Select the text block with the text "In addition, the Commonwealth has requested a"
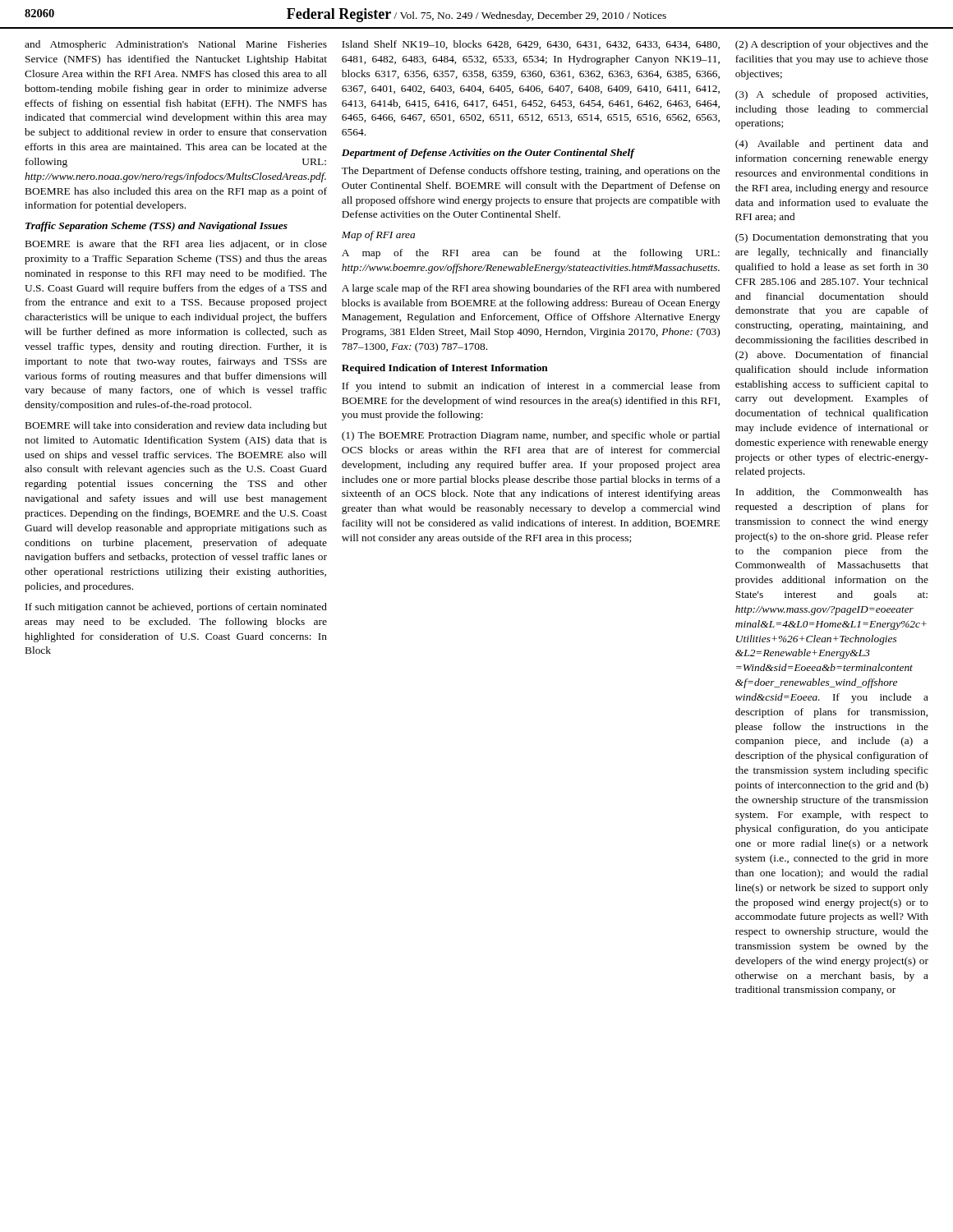This screenshot has width=953, height=1232. [x=832, y=741]
